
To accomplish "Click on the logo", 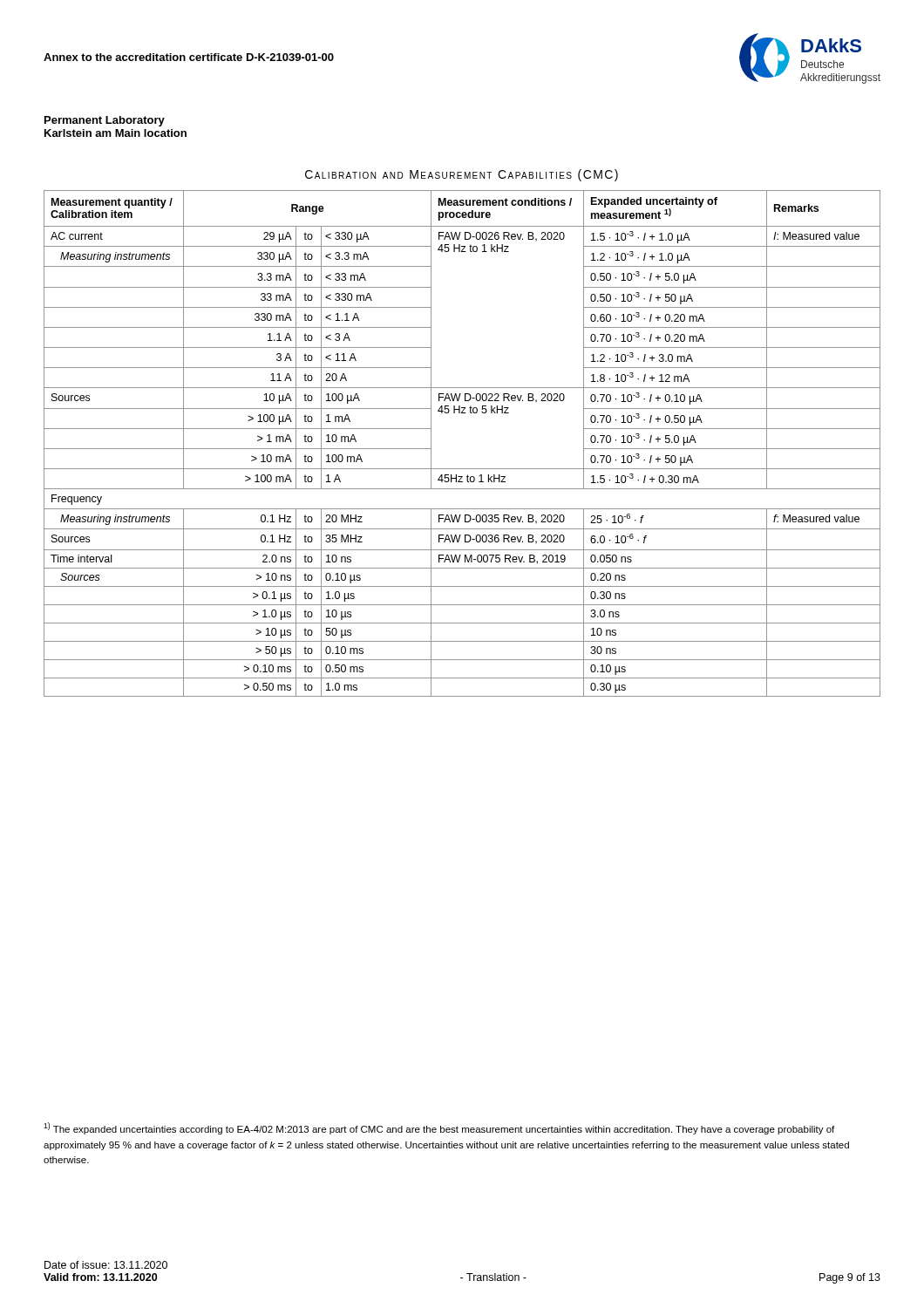I will pyautogui.click(x=806, y=59).
